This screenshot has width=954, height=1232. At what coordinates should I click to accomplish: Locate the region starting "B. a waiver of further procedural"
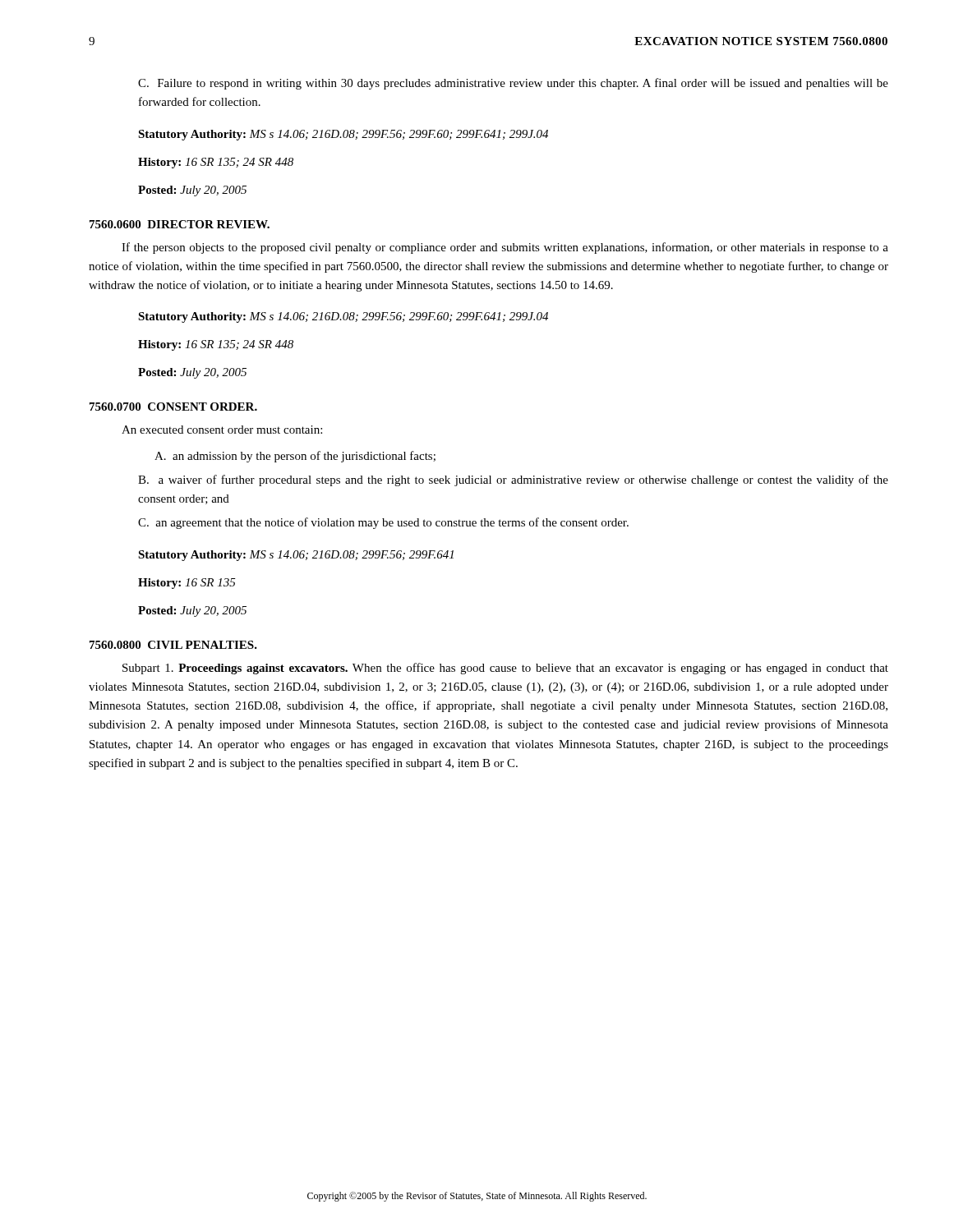(x=513, y=489)
